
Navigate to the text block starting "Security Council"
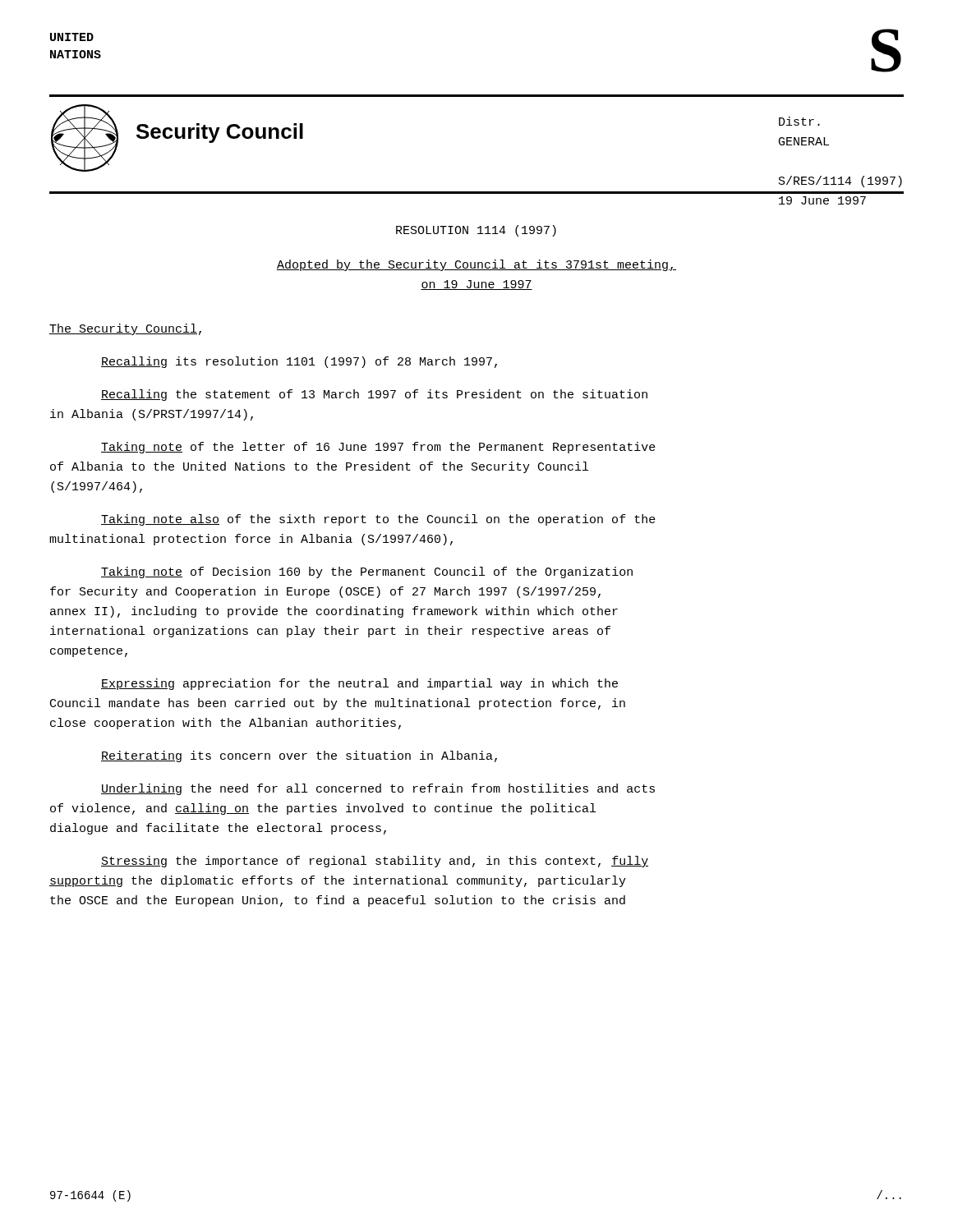(x=220, y=131)
